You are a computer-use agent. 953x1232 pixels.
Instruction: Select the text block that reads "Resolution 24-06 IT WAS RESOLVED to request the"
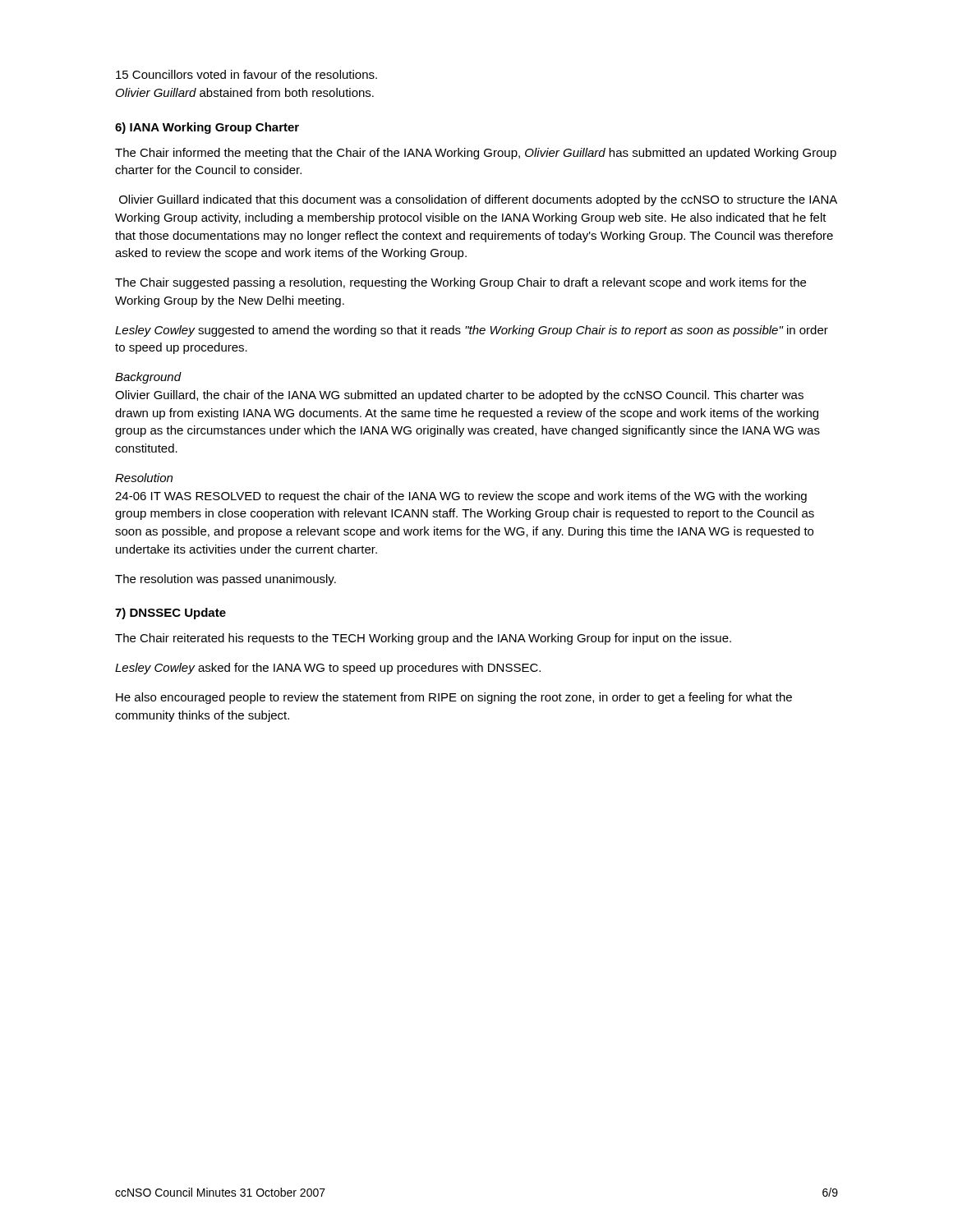(x=465, y=513)
